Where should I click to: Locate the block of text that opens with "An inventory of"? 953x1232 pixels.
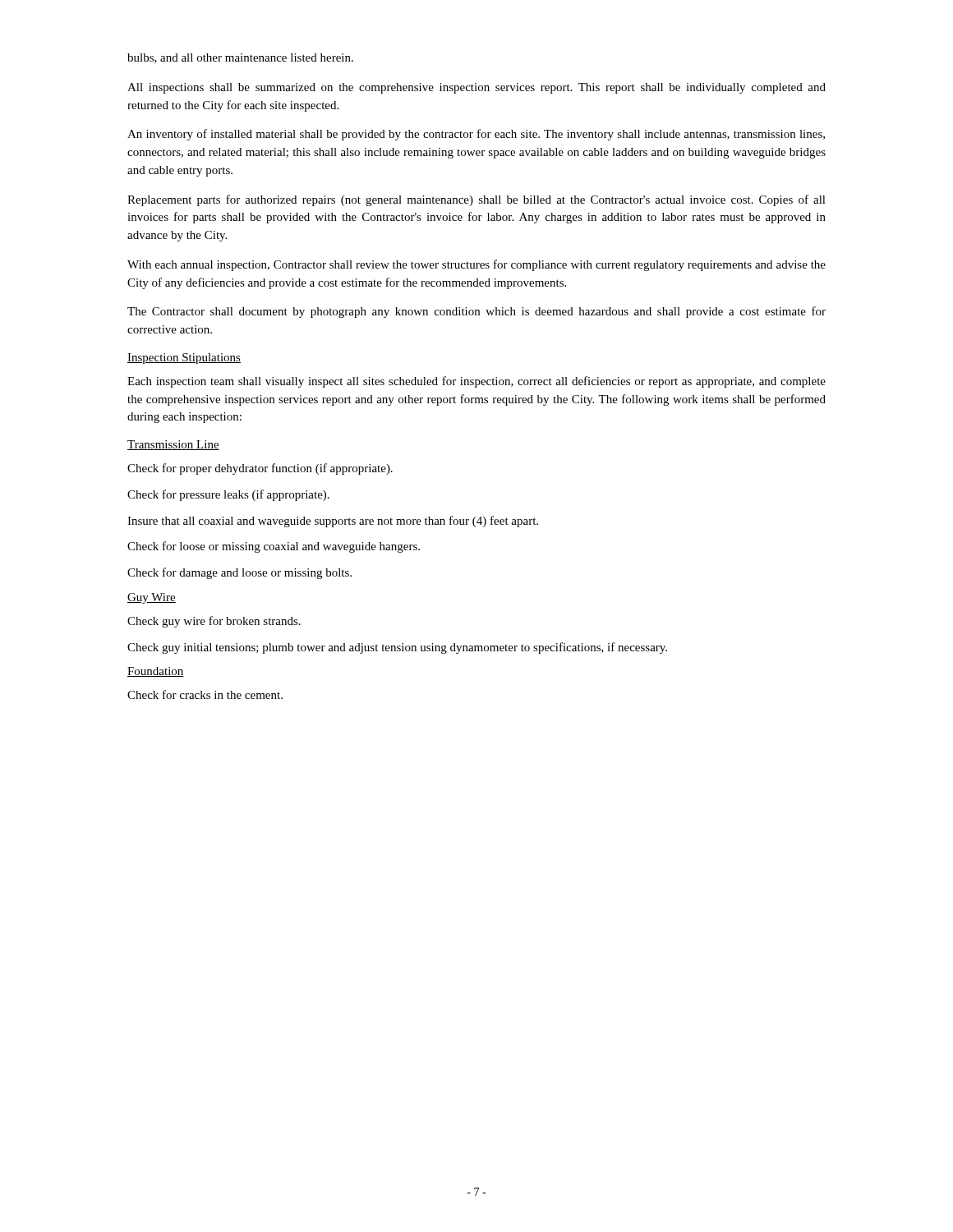pos(476,152)
